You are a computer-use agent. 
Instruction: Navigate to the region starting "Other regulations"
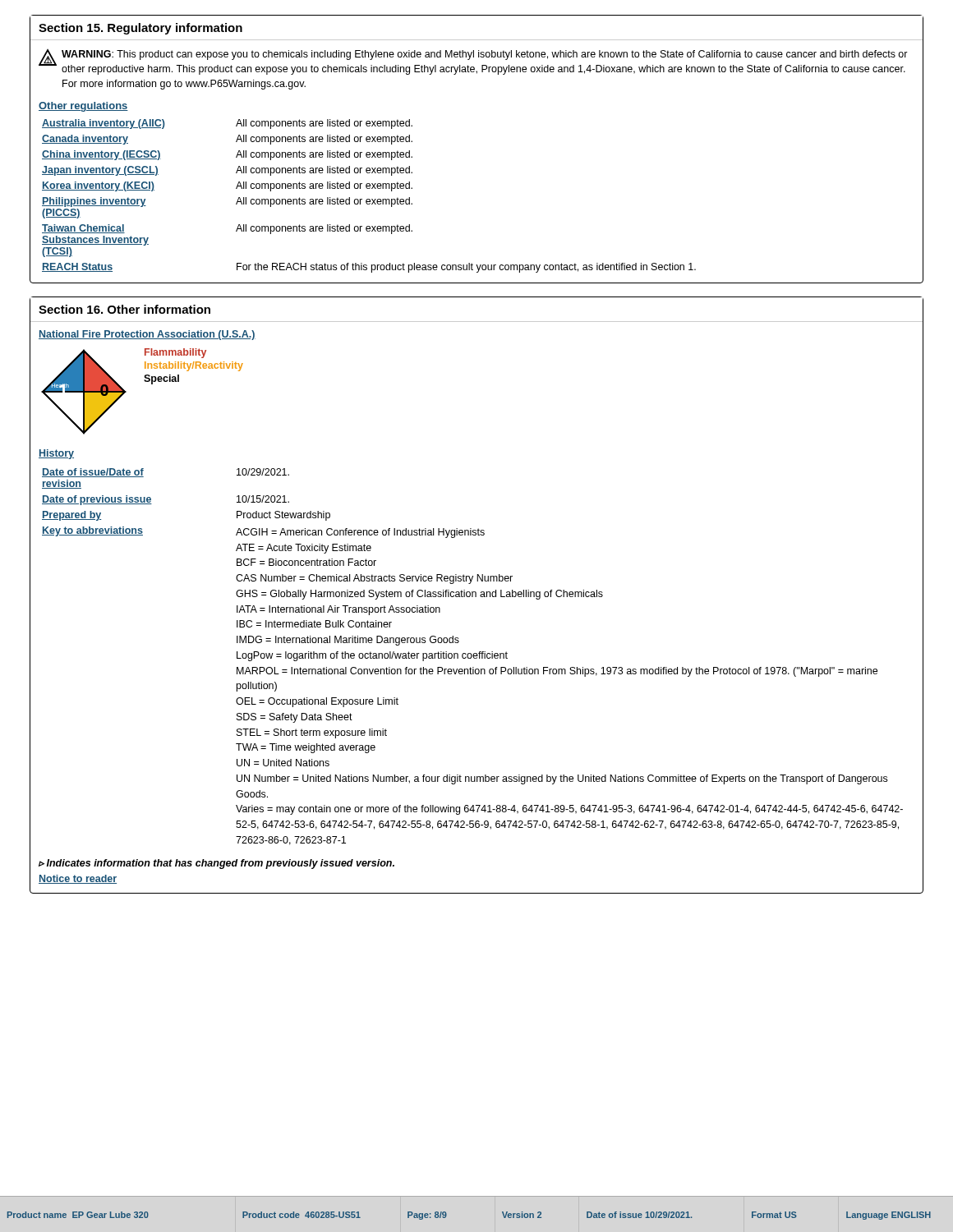click(83, 106)
